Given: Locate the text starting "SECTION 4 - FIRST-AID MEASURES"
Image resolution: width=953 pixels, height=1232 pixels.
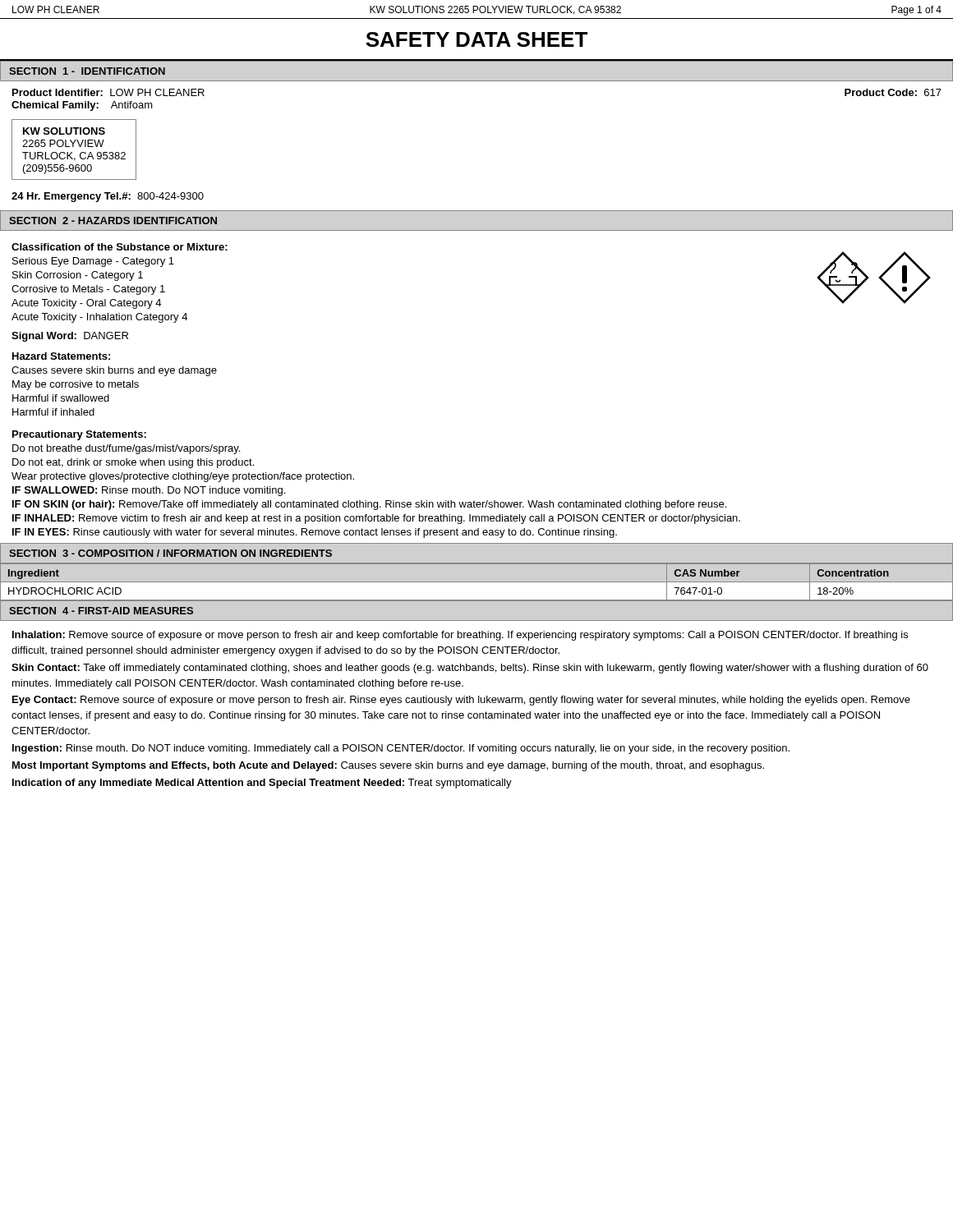Looking at the screenshot, I should [x=101, y=611].
